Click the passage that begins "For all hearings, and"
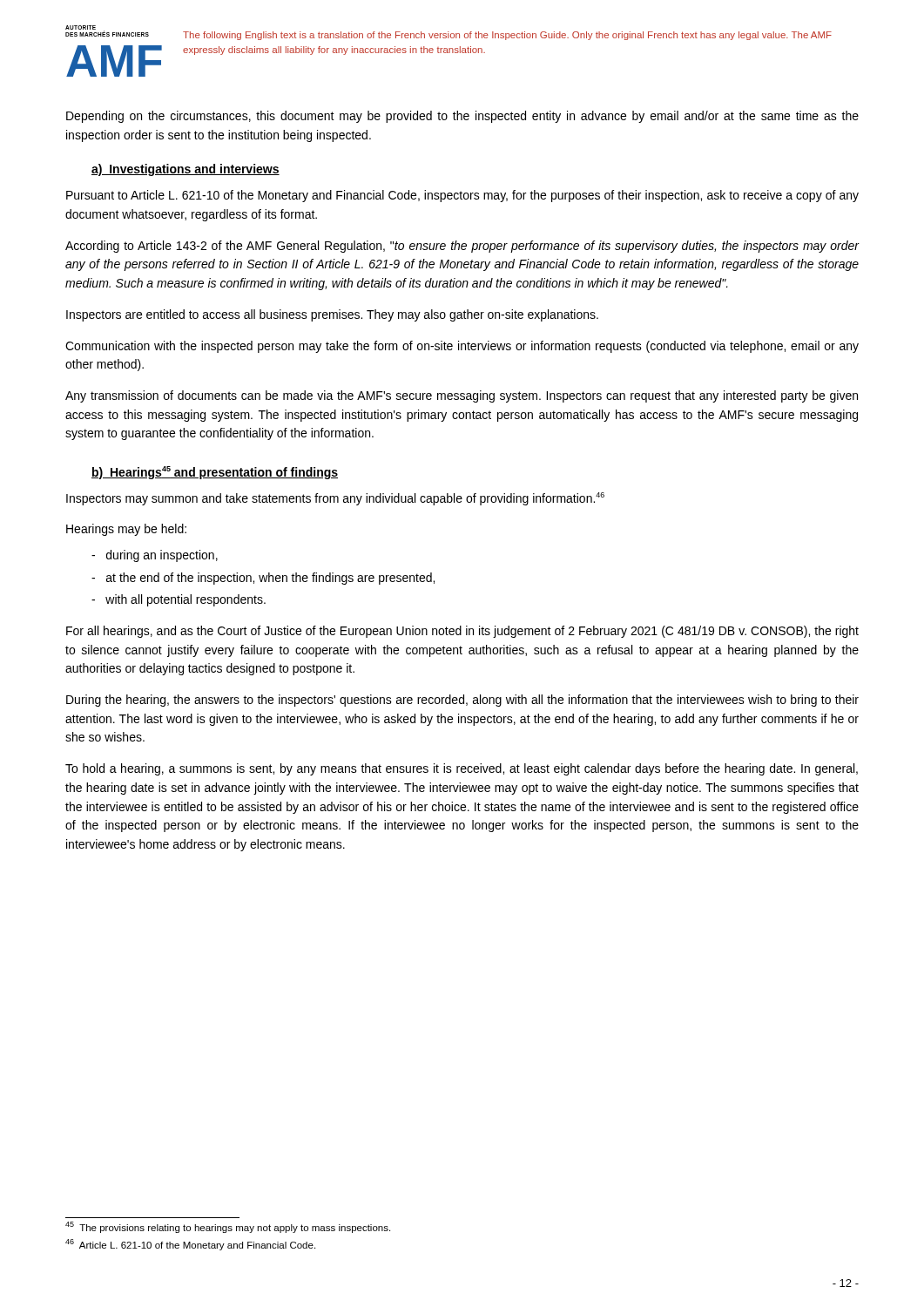Image resolution: width=924 pixels, height=1307 pixels. [462, 650]
